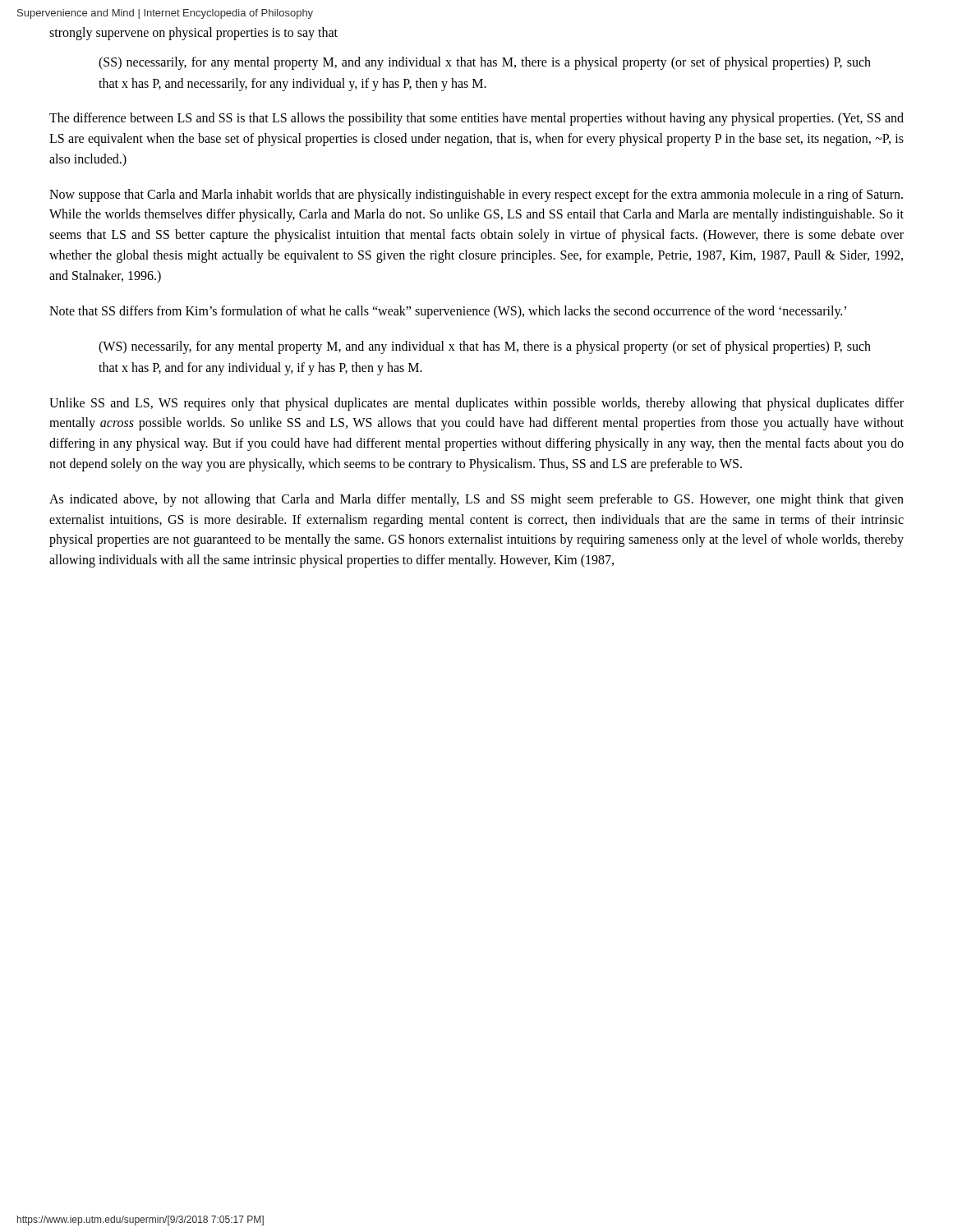Click on the text block that says "(WS) necessarily, for any mental"
The width and height of the screenshot is (953, 1232).
pyautogui.click(x=485, y=357)
